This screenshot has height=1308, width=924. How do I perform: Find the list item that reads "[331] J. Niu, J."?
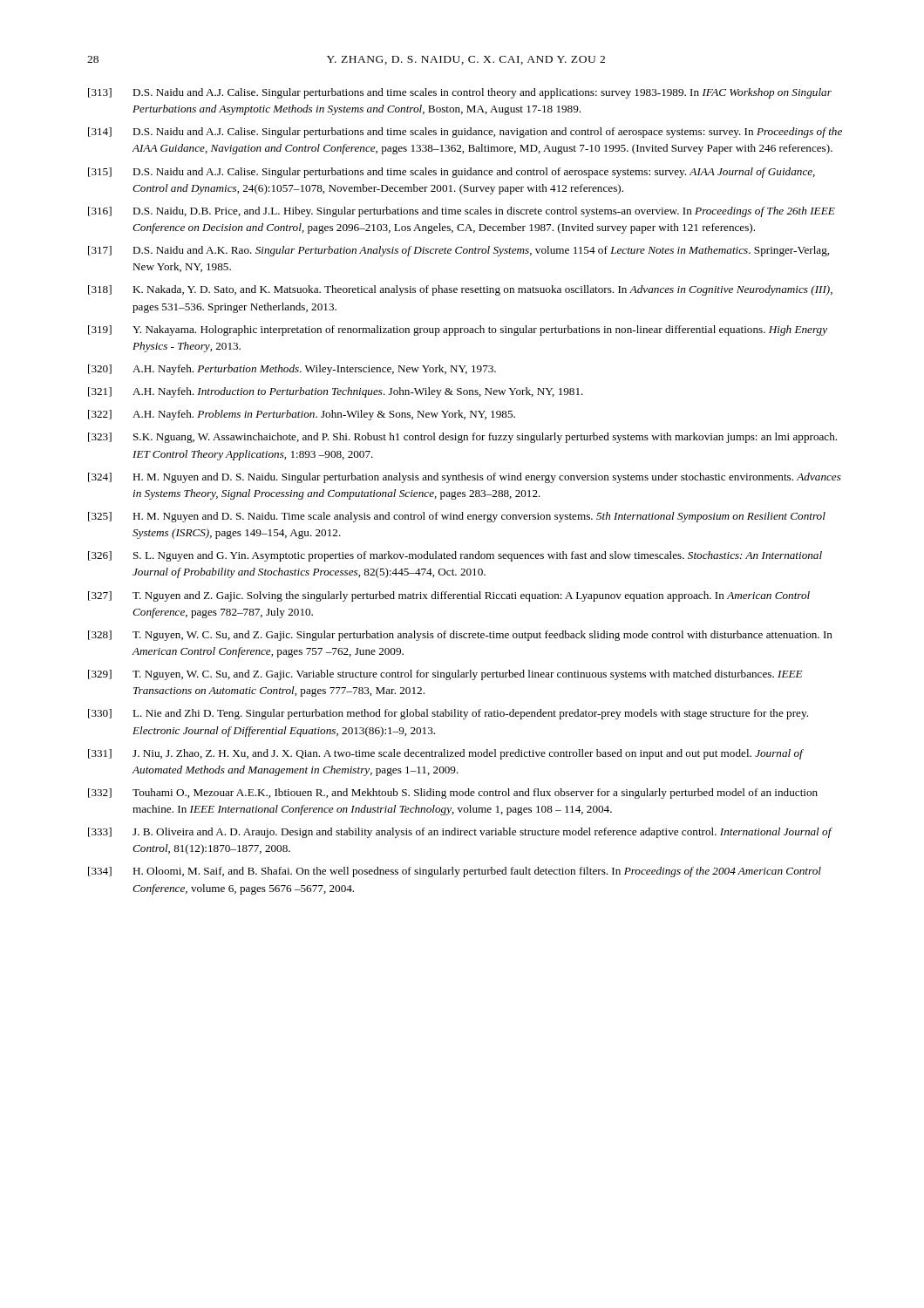466,761
